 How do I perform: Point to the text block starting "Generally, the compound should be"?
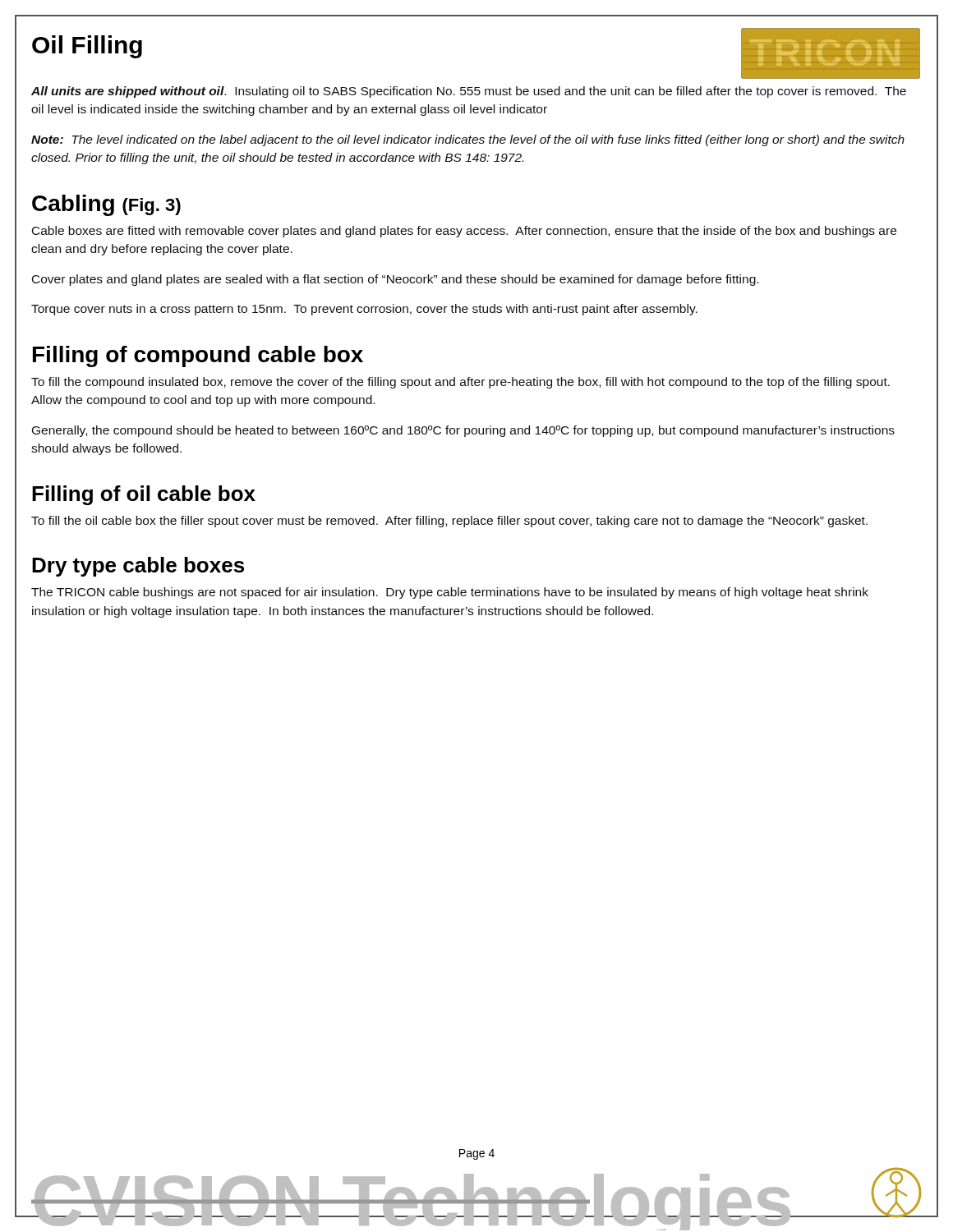(463, 439)
